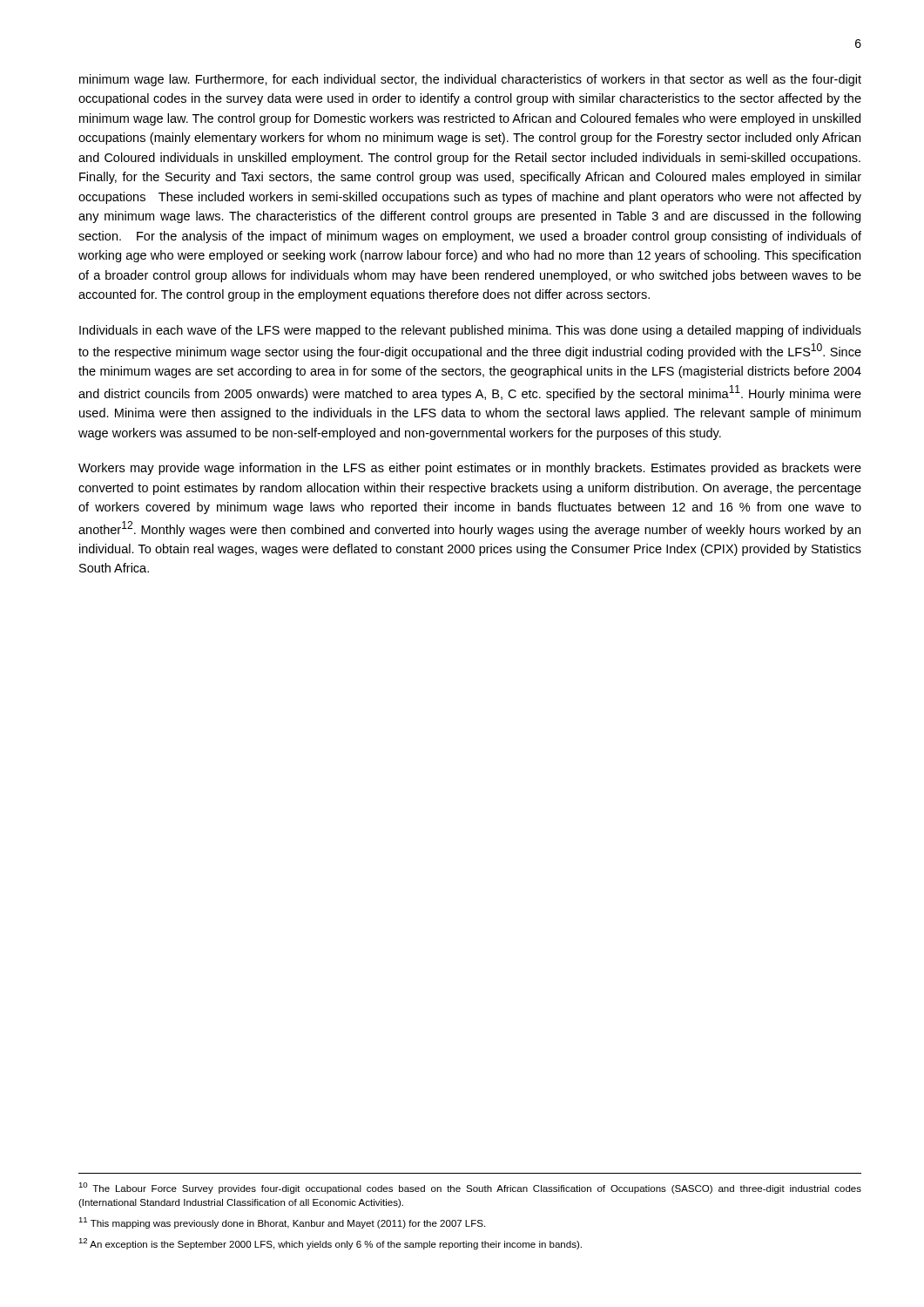924x1307 pixels.
Task: Select the block starting "Workers may provide wage information in the LFS"
Action: tap(470, 518)
